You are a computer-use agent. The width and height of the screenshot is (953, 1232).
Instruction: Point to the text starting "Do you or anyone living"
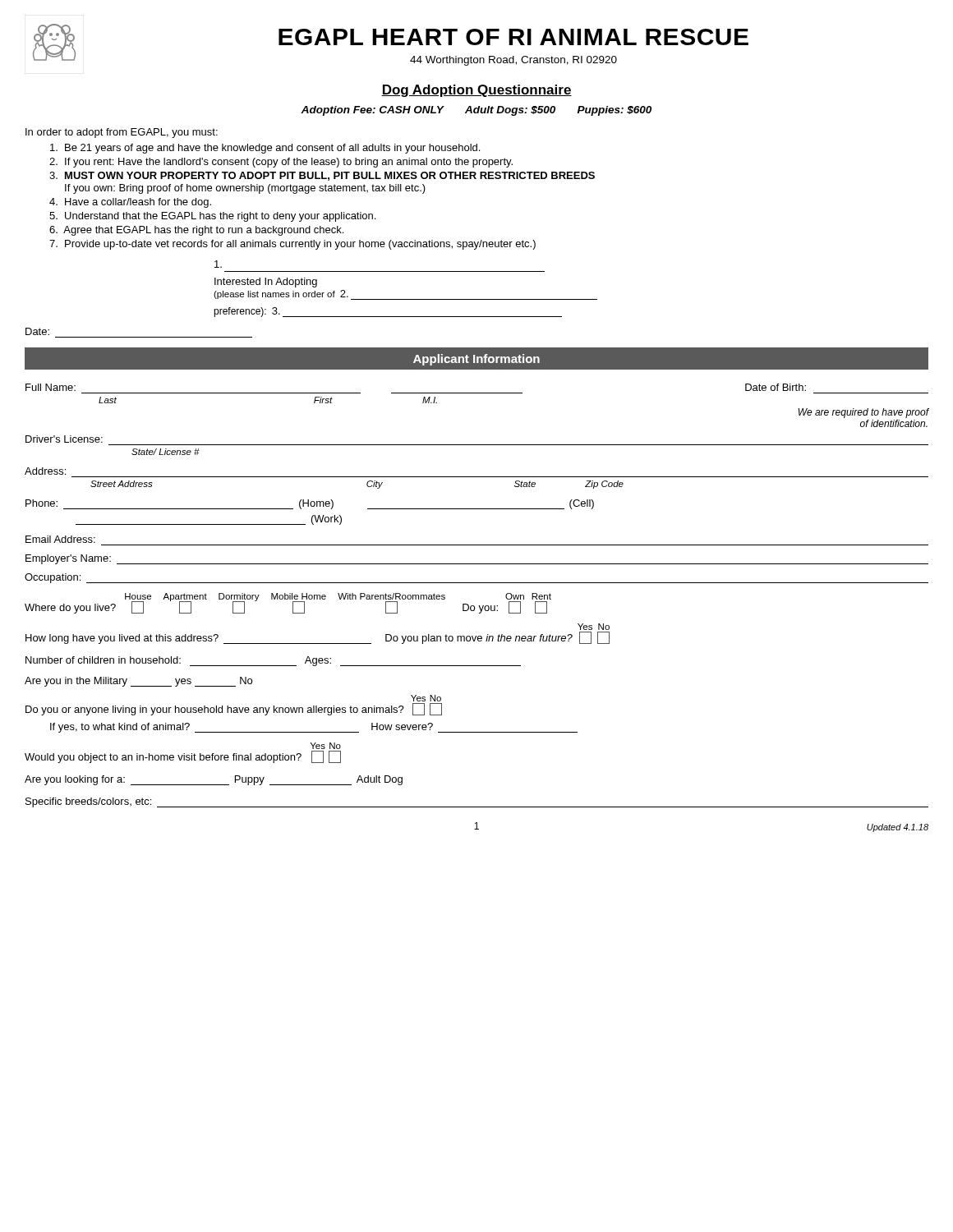click(233, 704)
